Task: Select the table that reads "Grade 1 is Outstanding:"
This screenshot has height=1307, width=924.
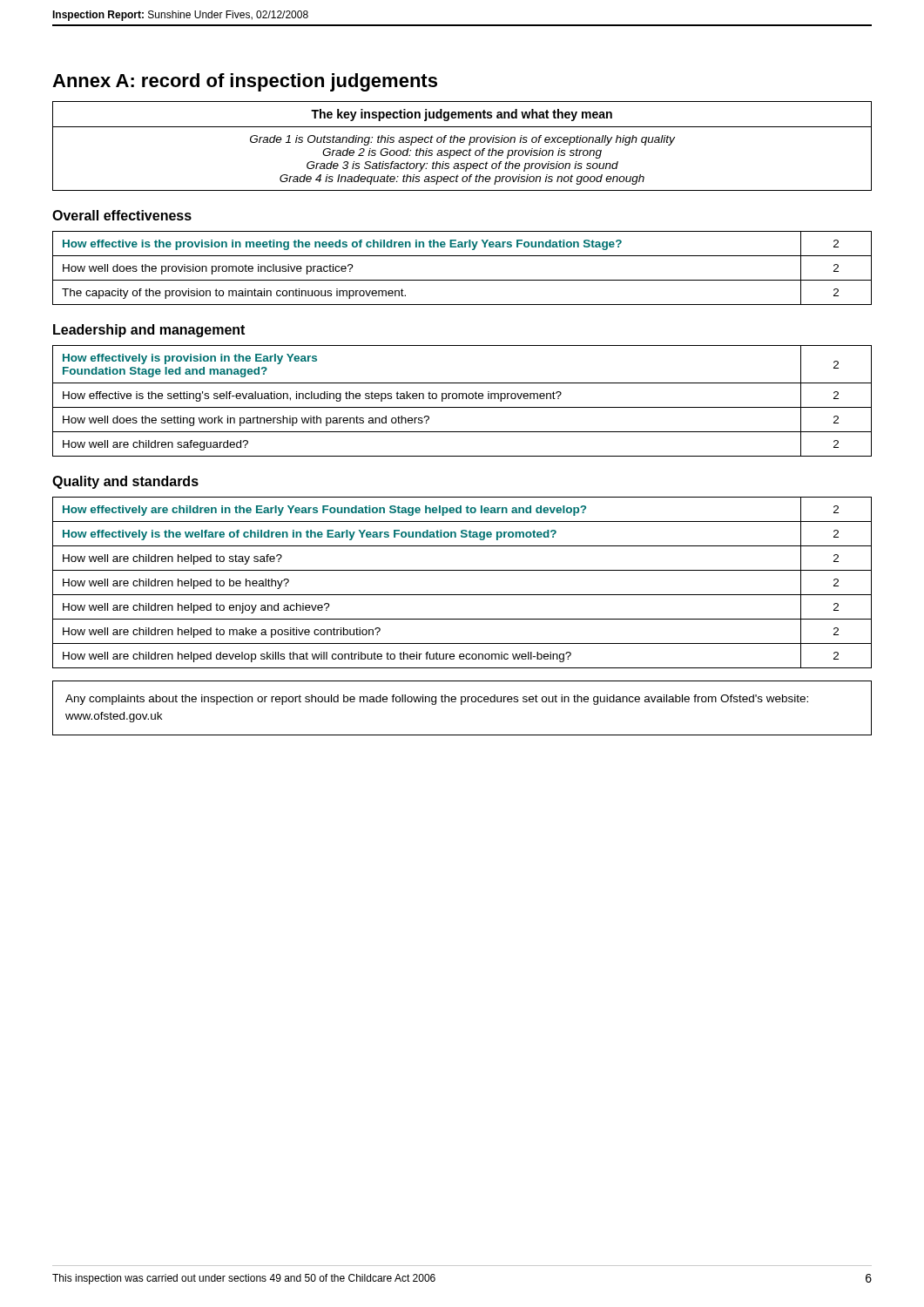Action: pyautogui.click(x=462, y=146)
